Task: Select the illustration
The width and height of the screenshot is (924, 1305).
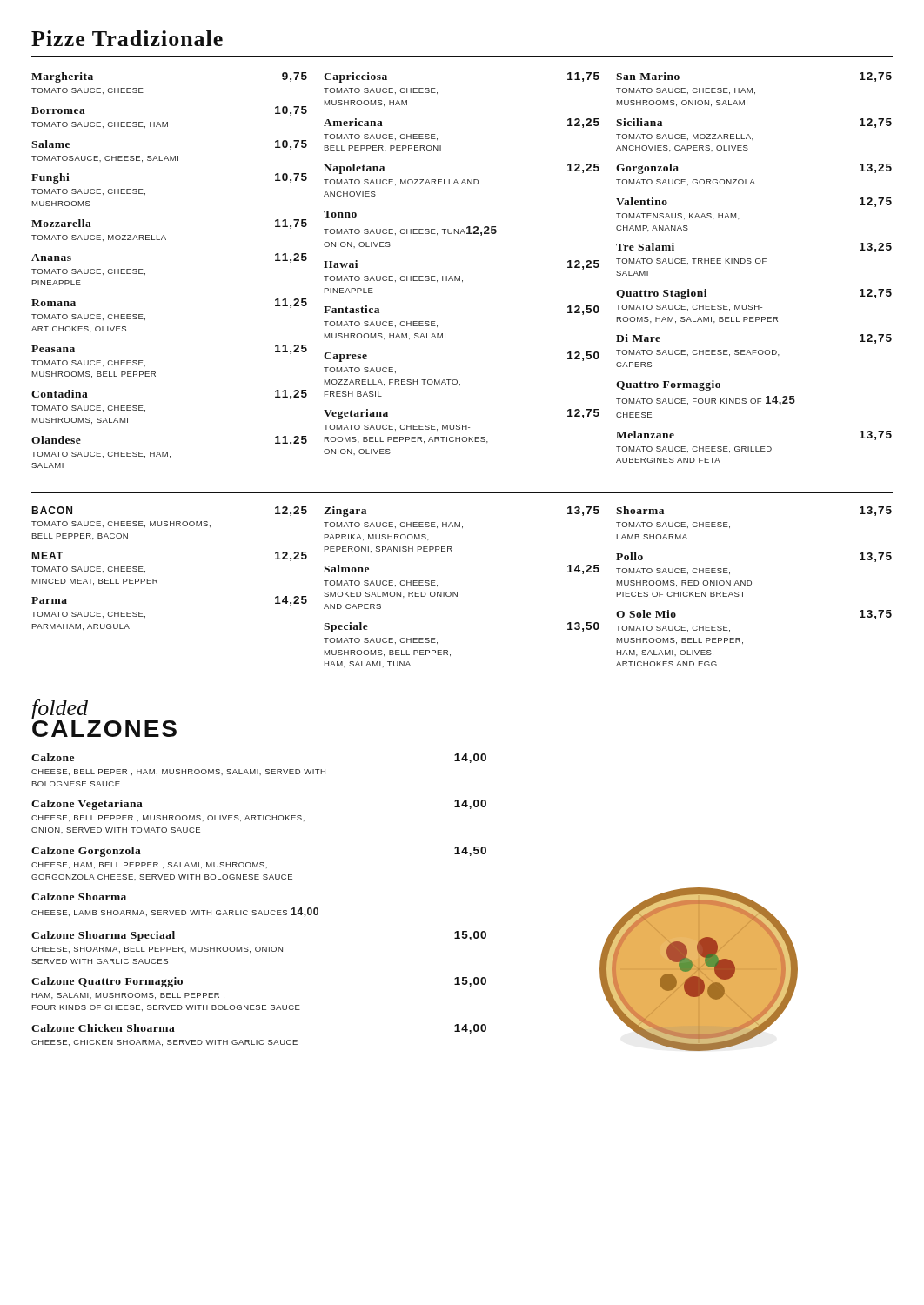Action: click(699, 956)
